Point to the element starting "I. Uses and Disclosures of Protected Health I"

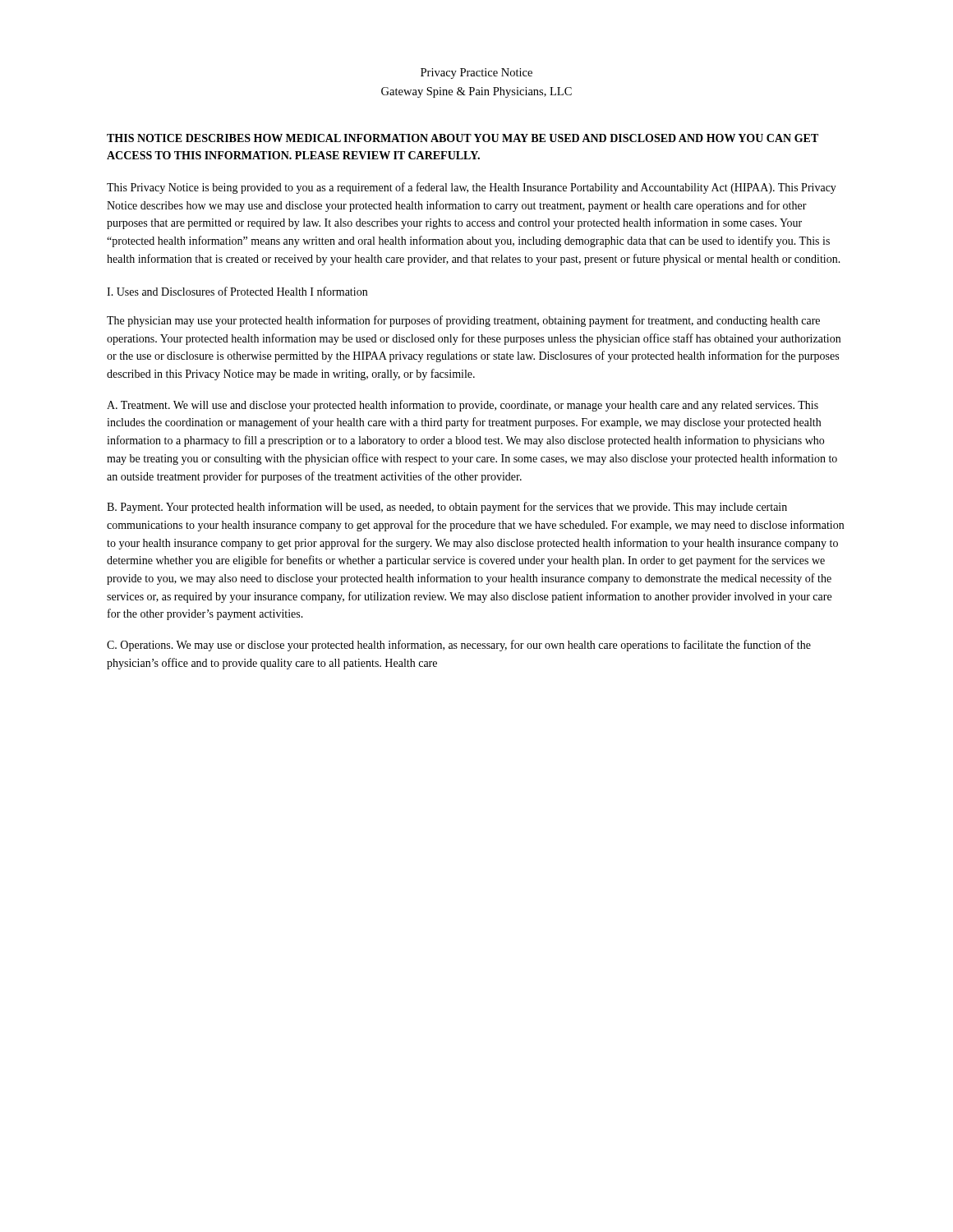[237, 292]
